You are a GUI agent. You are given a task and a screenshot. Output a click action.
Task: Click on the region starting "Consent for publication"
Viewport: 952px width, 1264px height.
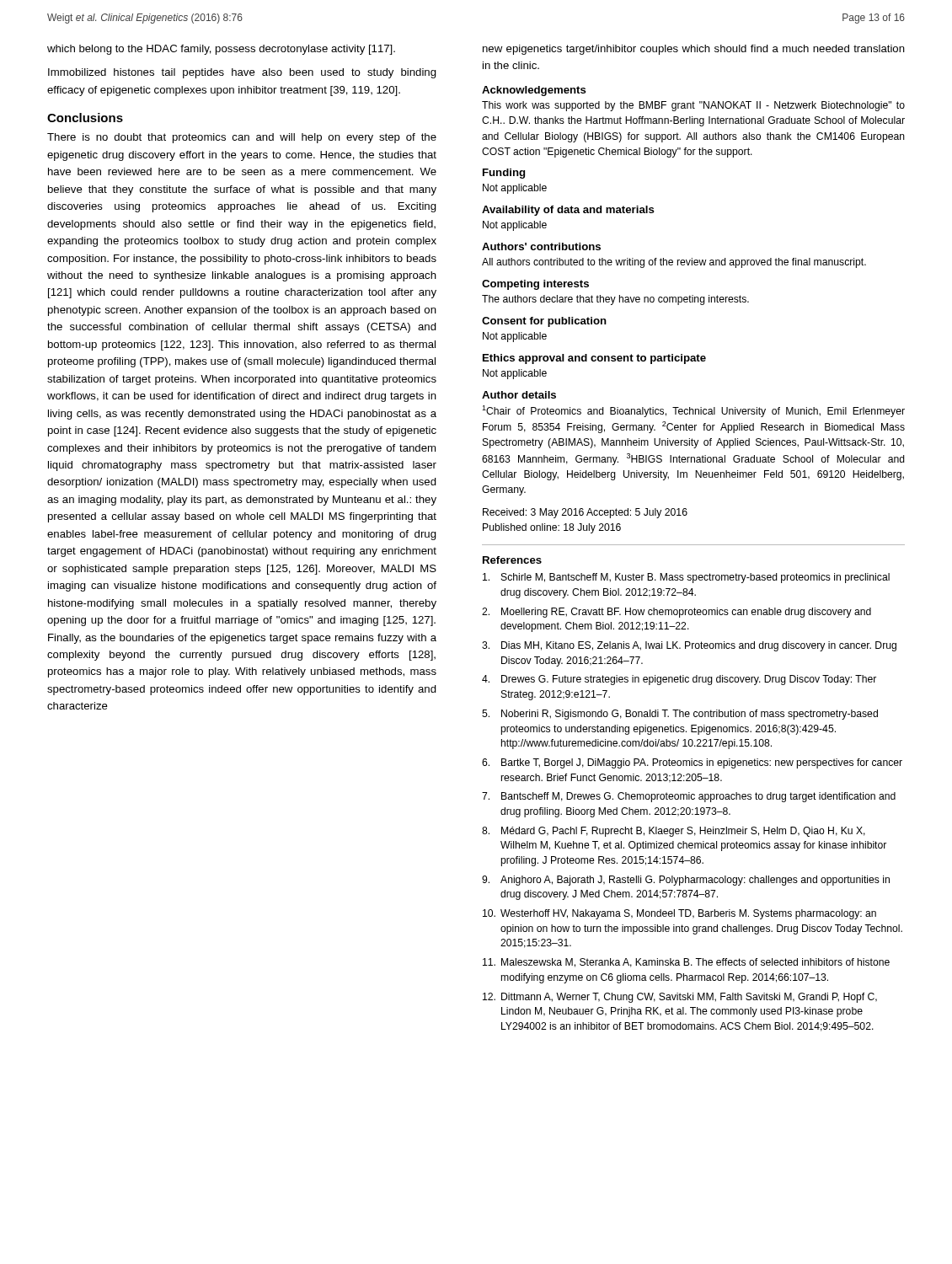[x=544, y=320]
